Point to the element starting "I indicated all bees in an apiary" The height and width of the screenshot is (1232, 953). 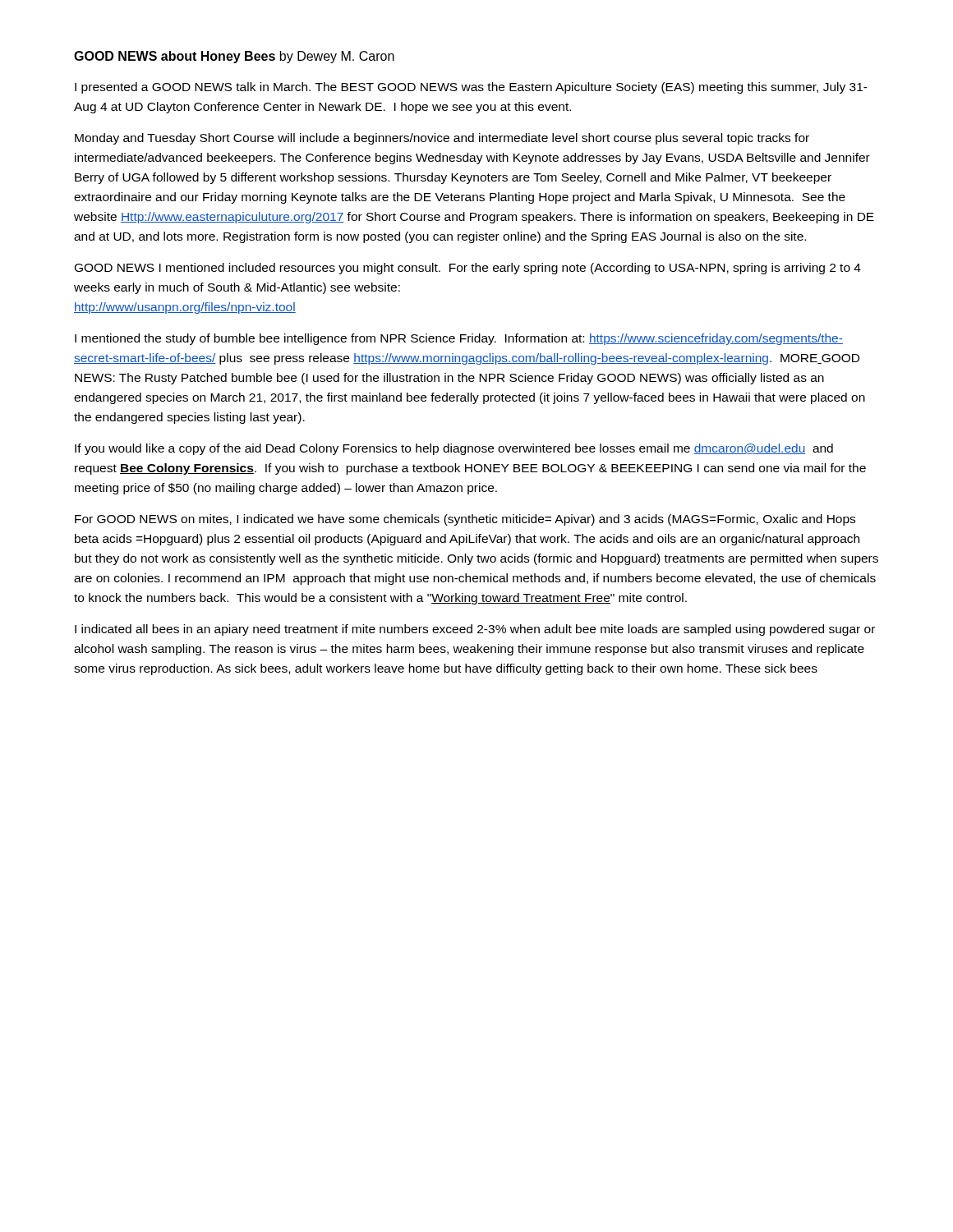pos(475,649)
